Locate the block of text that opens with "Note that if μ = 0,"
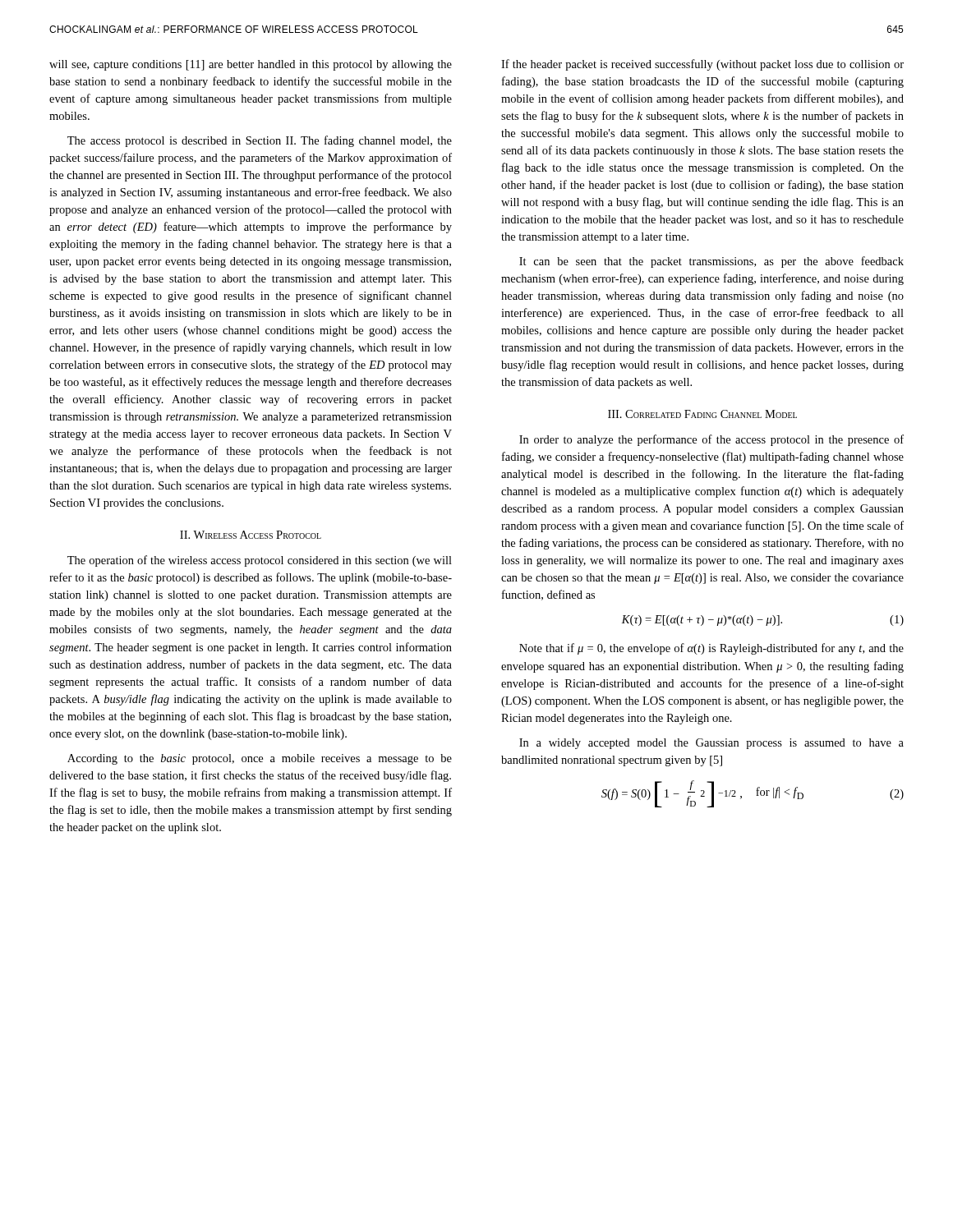The height and width of the screenshot is (1232, 953). coord(702,683)
